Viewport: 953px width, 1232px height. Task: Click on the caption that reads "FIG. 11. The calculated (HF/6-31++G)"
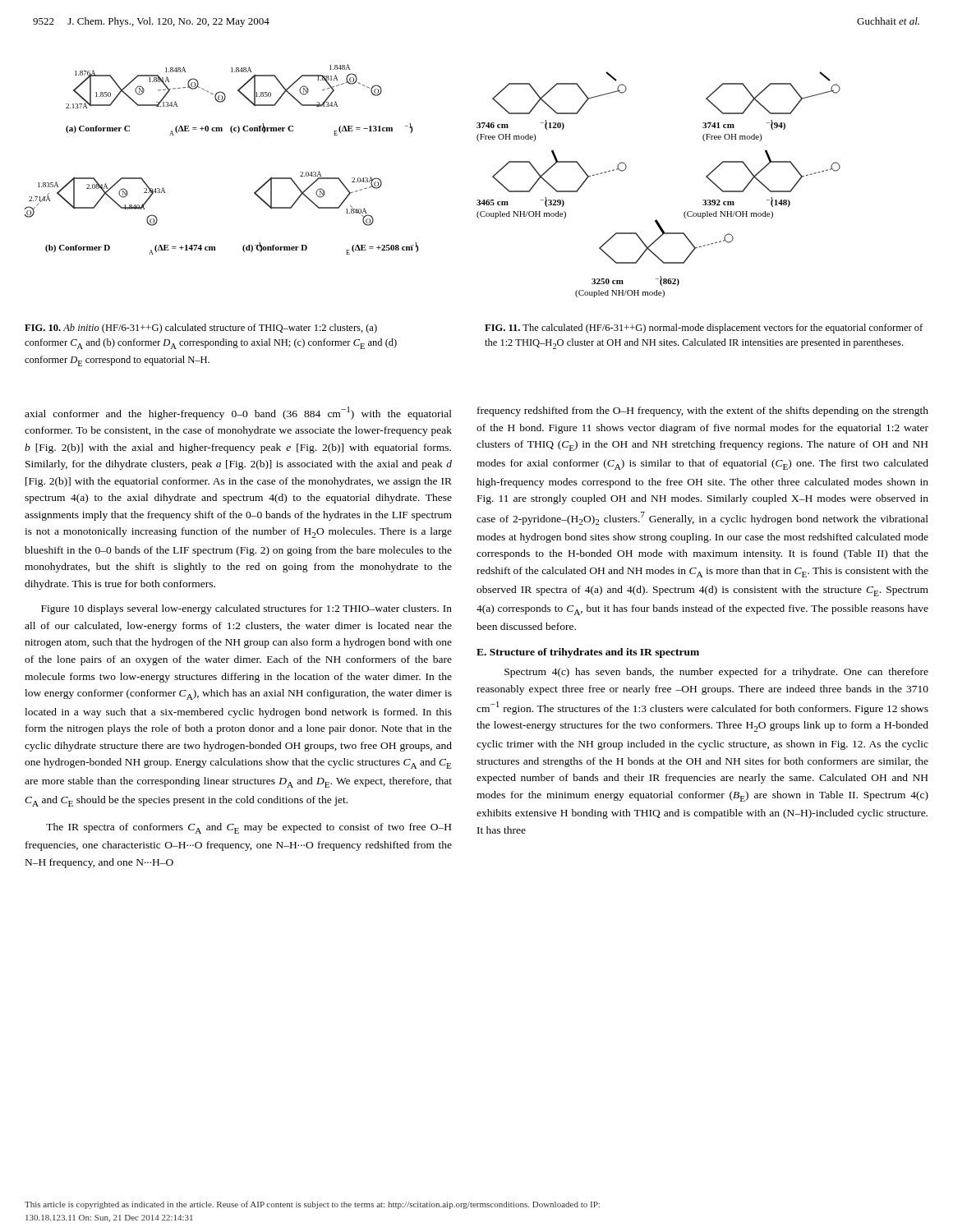pyautogui.click(x=704, y=336)
